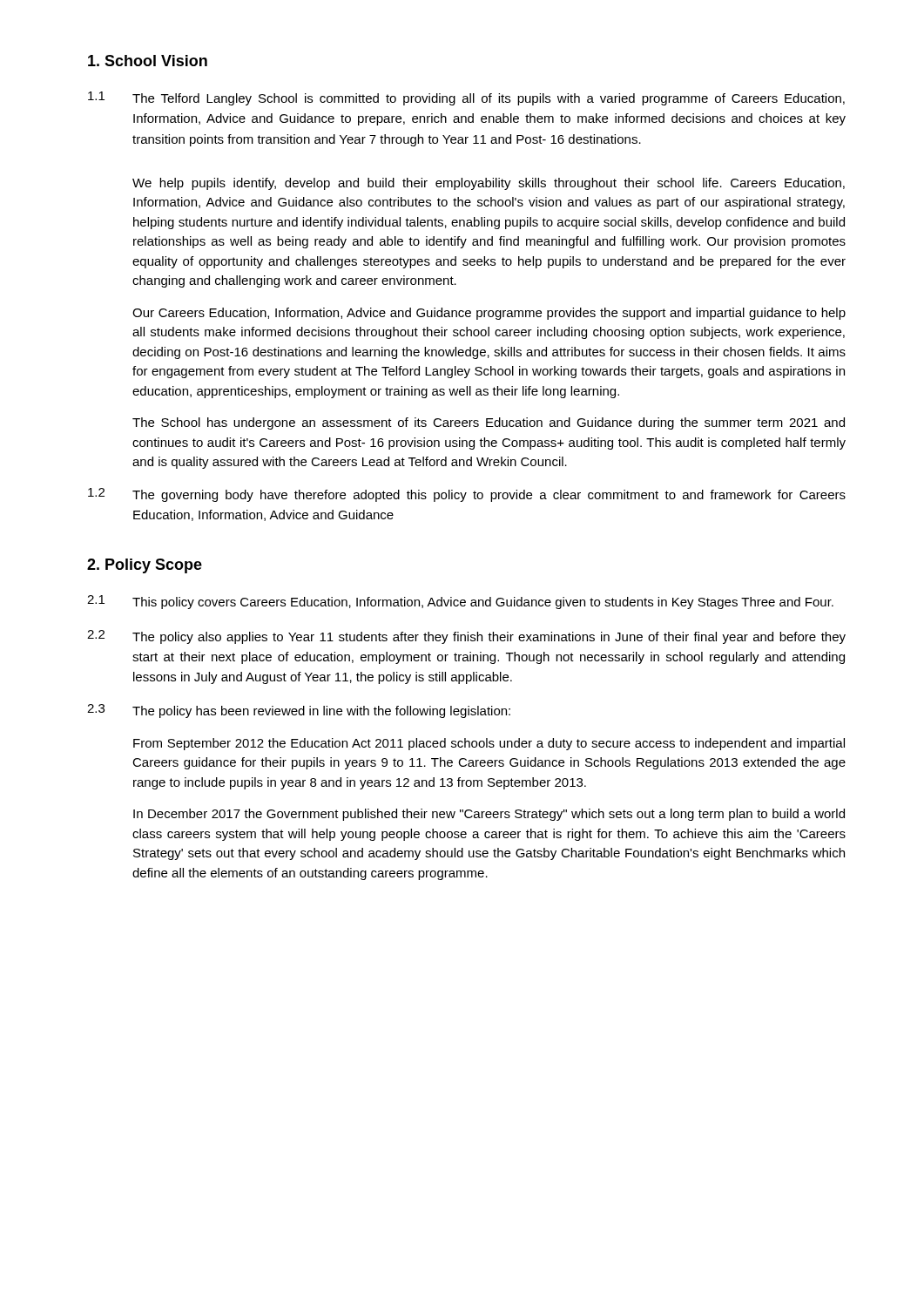924x1307 pixels.
Task: Where does it say "2. Policy Scope"?
Action: [145, 565]
